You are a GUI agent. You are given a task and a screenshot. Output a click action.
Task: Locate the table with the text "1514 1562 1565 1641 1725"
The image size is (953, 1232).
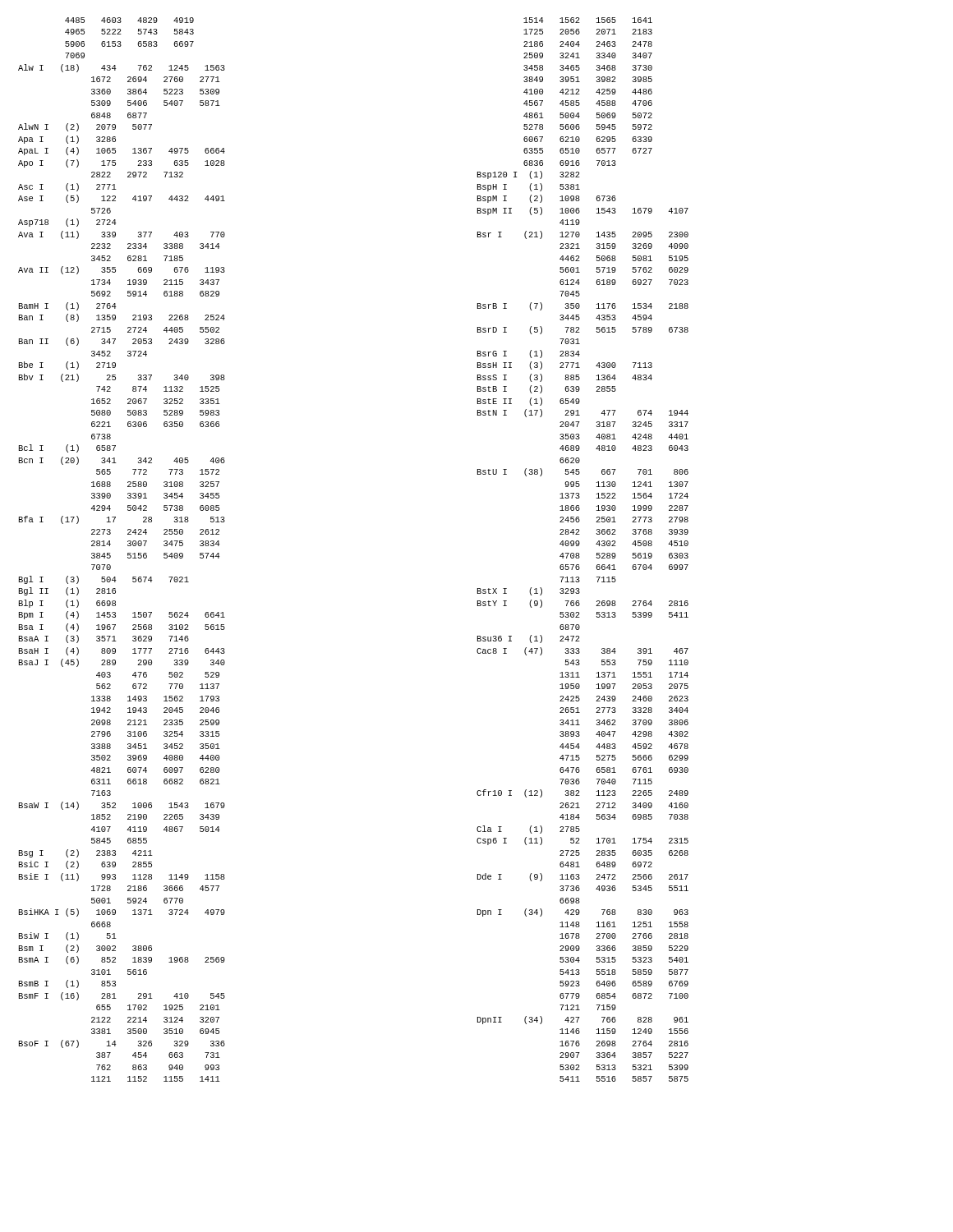(x=706, y=550)
